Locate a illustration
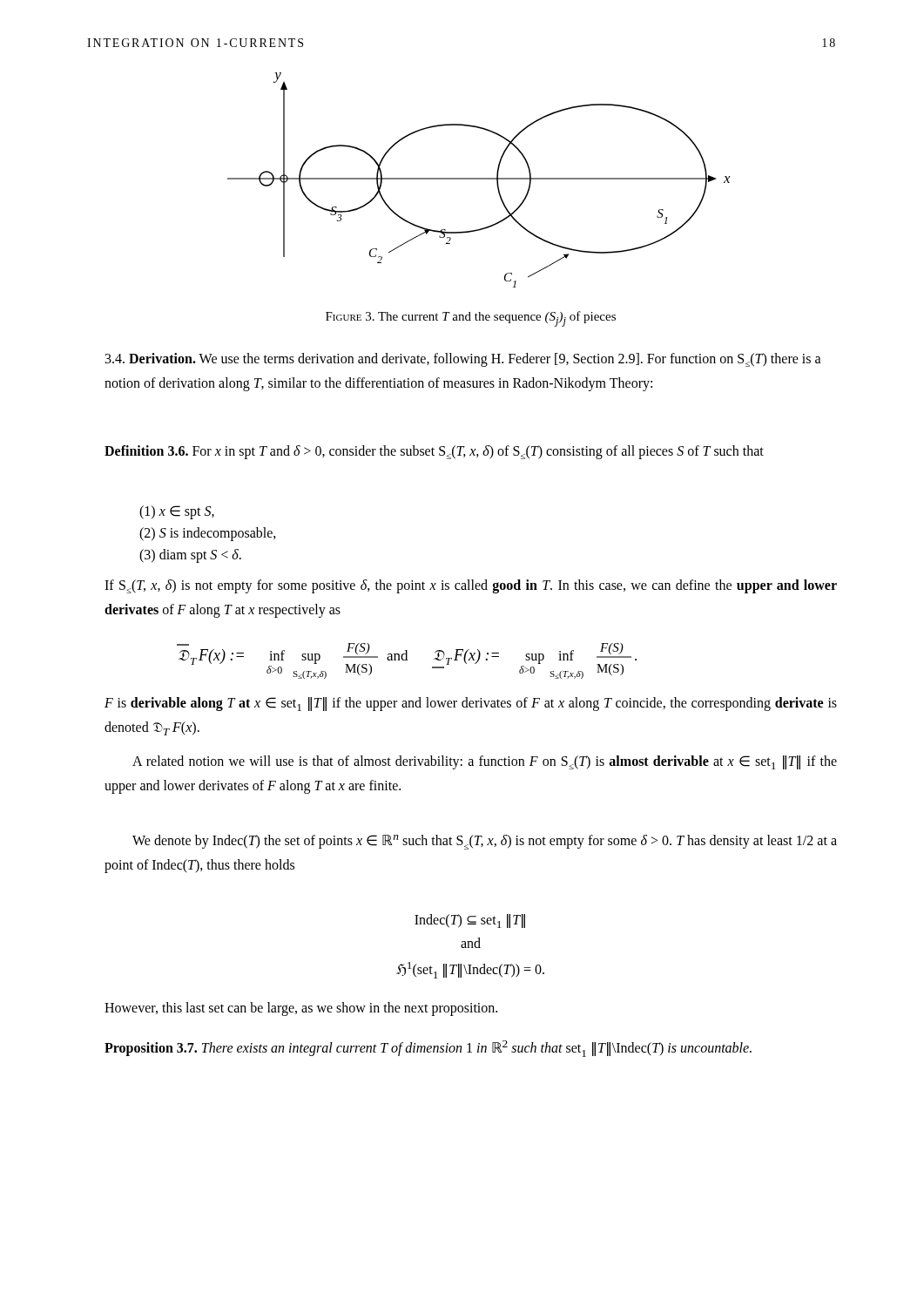This screenshot has height=1307, width=924. click(471, 185)
